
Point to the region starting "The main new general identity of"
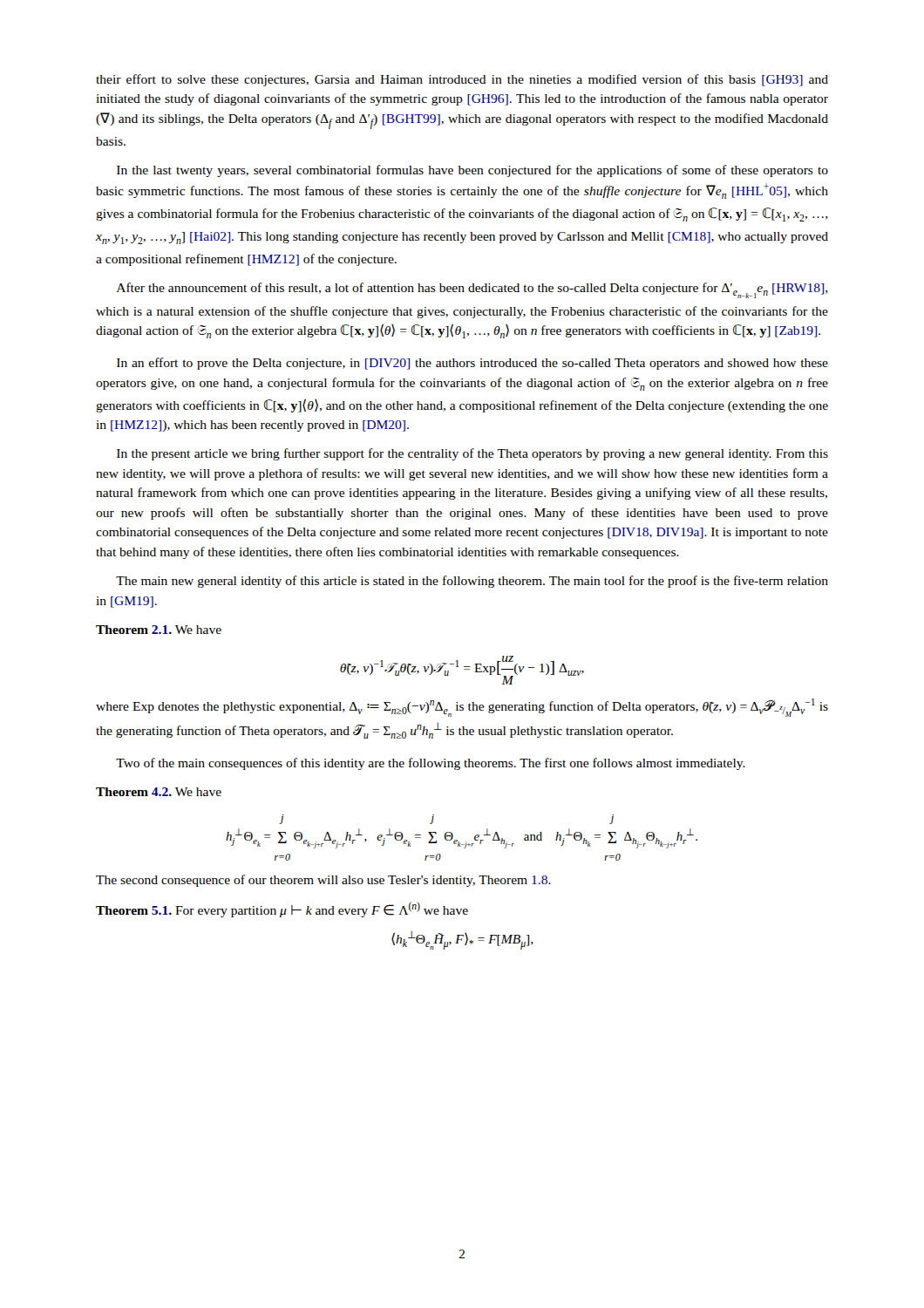click(x=462, y=591)
